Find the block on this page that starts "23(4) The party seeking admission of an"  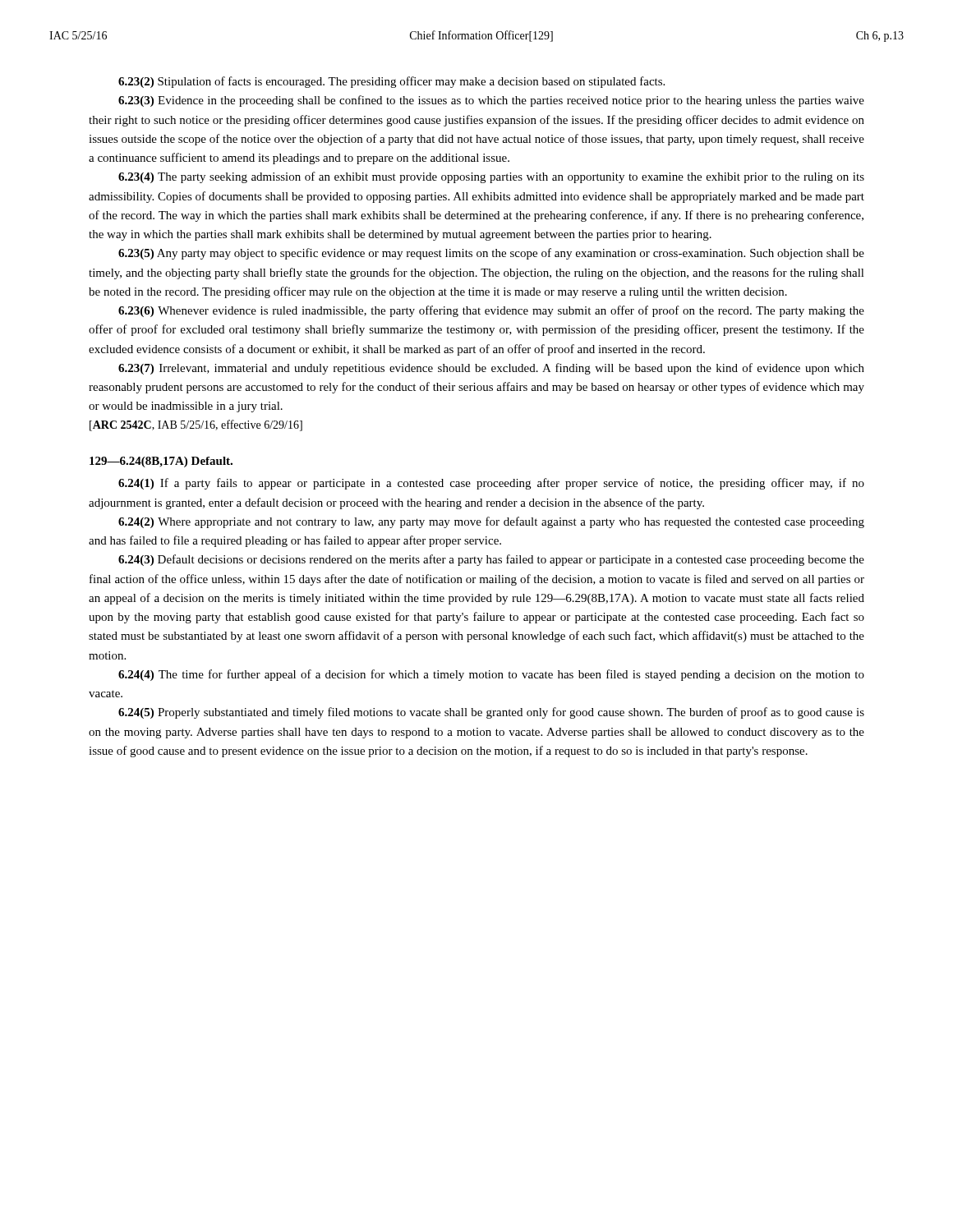click(x=476, y=205)
